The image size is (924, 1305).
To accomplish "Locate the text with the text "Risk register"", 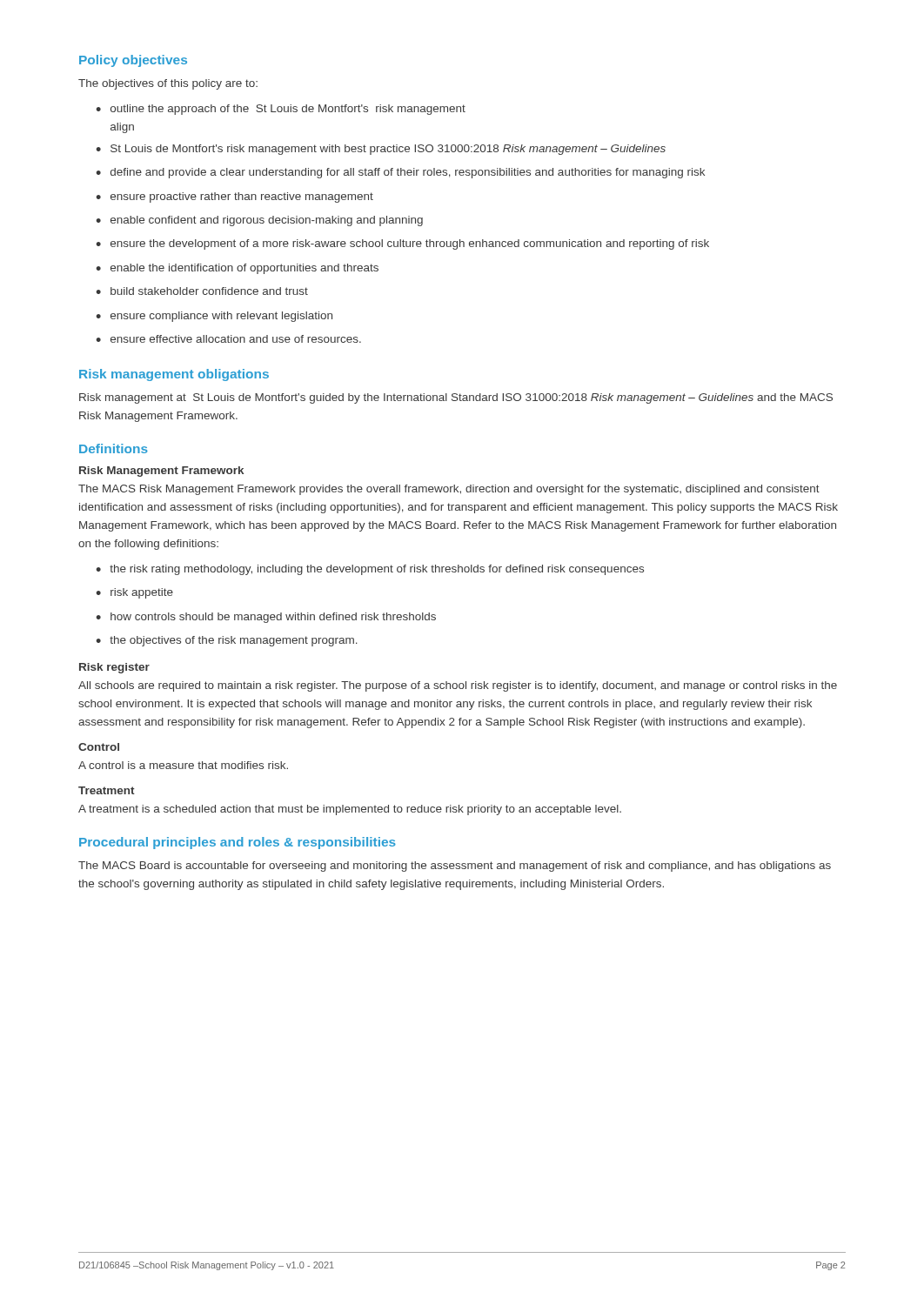I will tap(114, 667).
